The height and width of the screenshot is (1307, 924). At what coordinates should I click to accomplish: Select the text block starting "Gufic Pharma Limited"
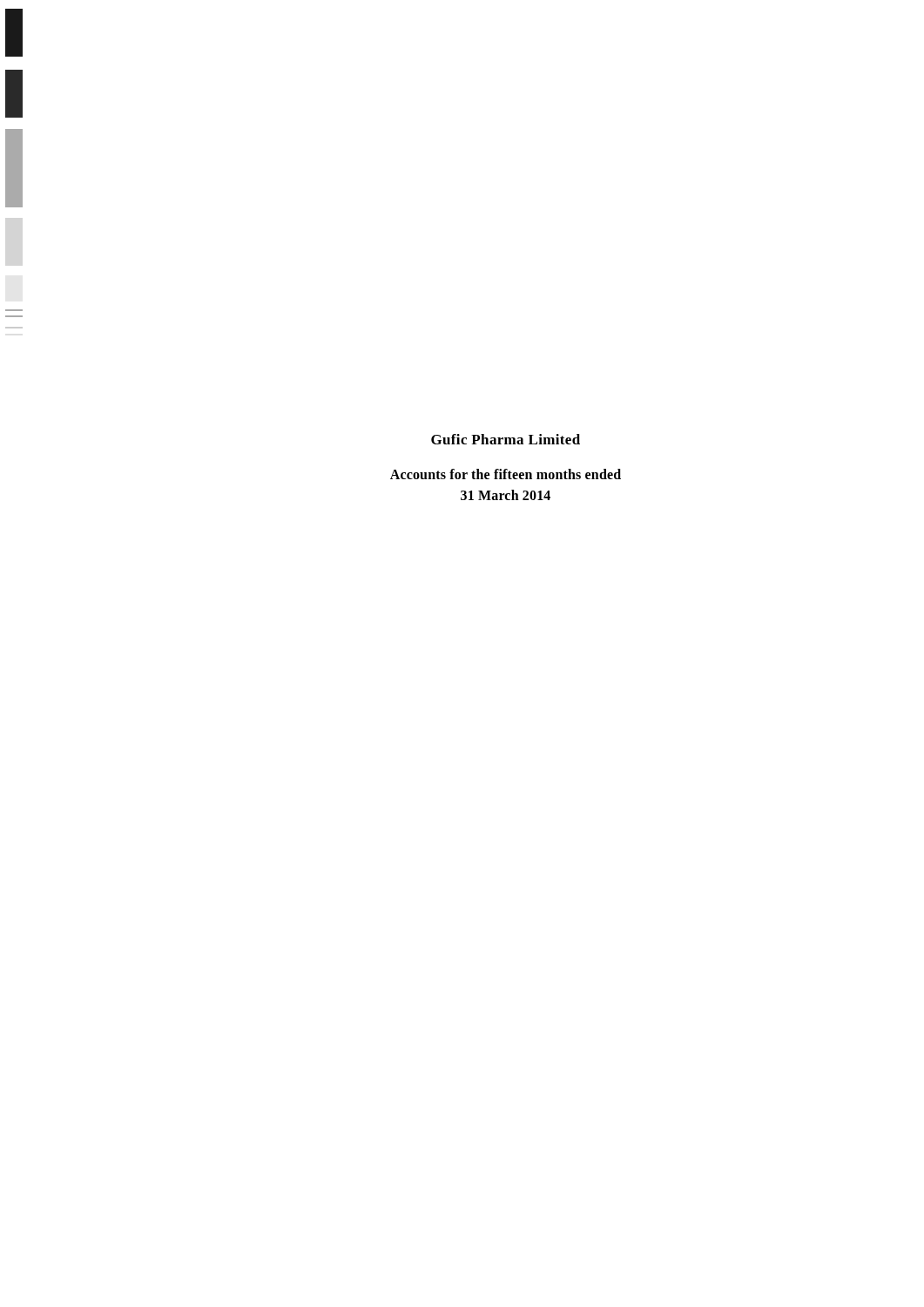coord(506,440)
